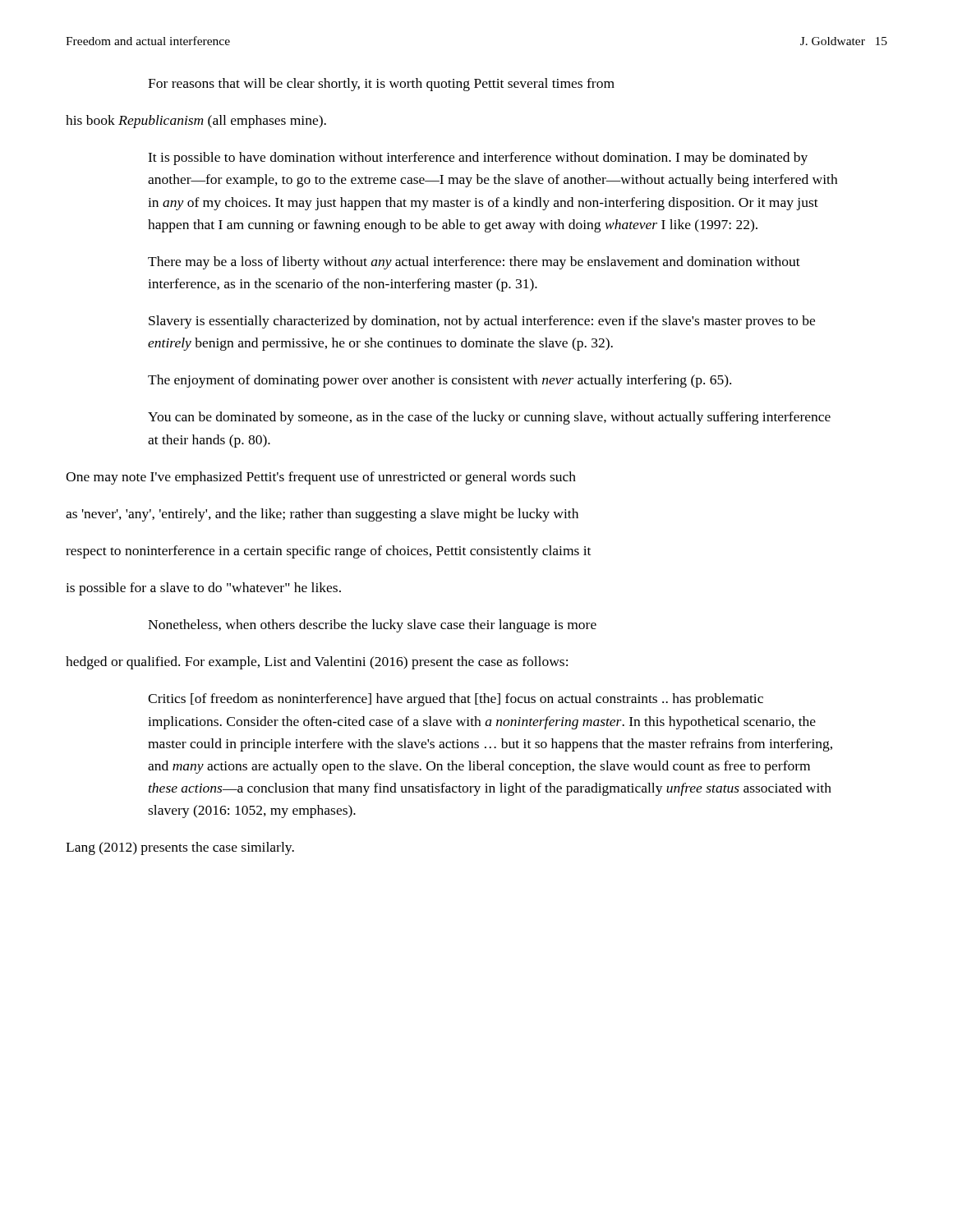Screen dimensions: 1232x953
Task: Point to the block beginning "hedged or qualified. For example, List and Valentini"
Action: pos(476,662)
